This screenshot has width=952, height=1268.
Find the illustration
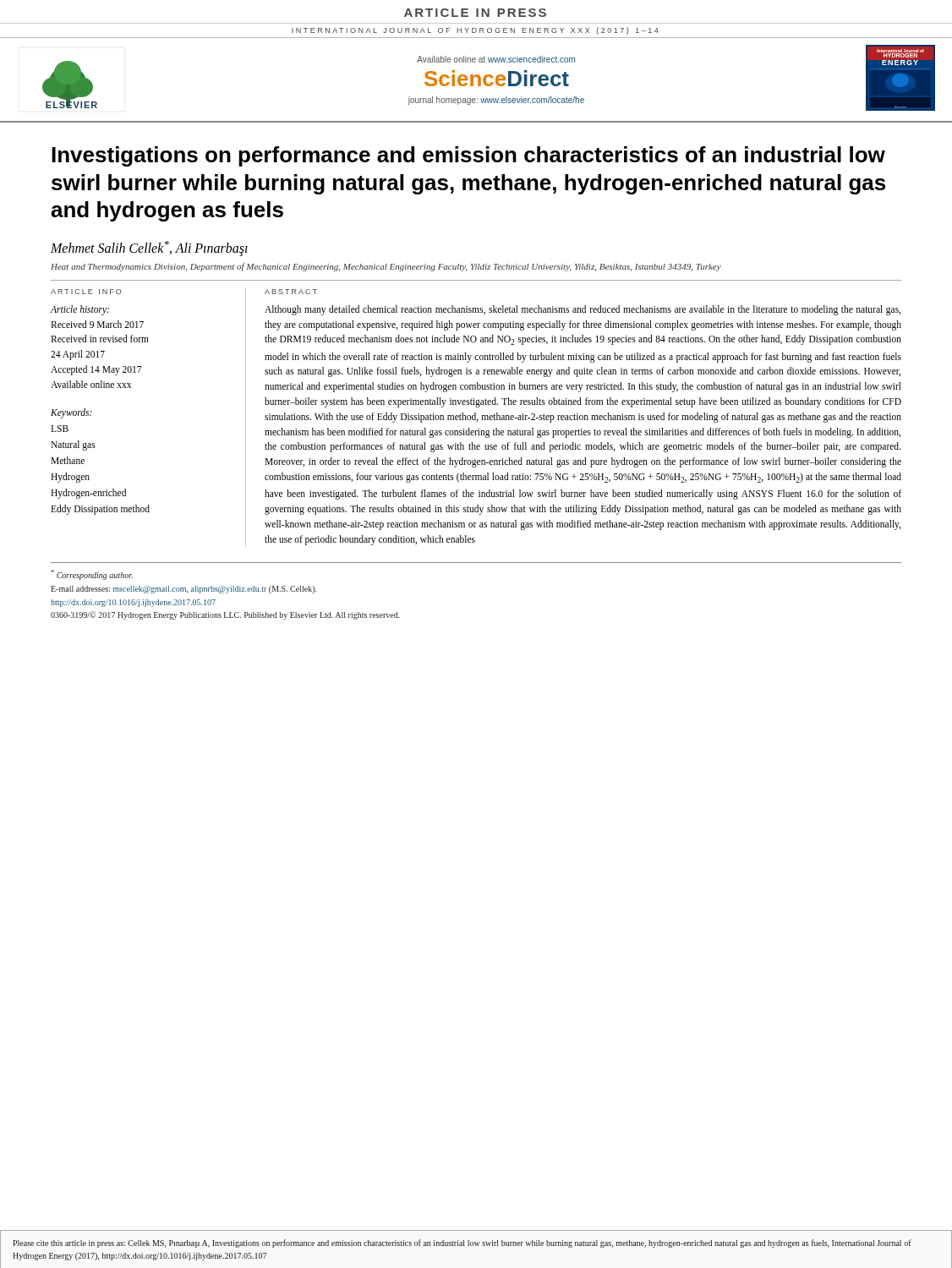pyautogui.click(x=900, y=79)
